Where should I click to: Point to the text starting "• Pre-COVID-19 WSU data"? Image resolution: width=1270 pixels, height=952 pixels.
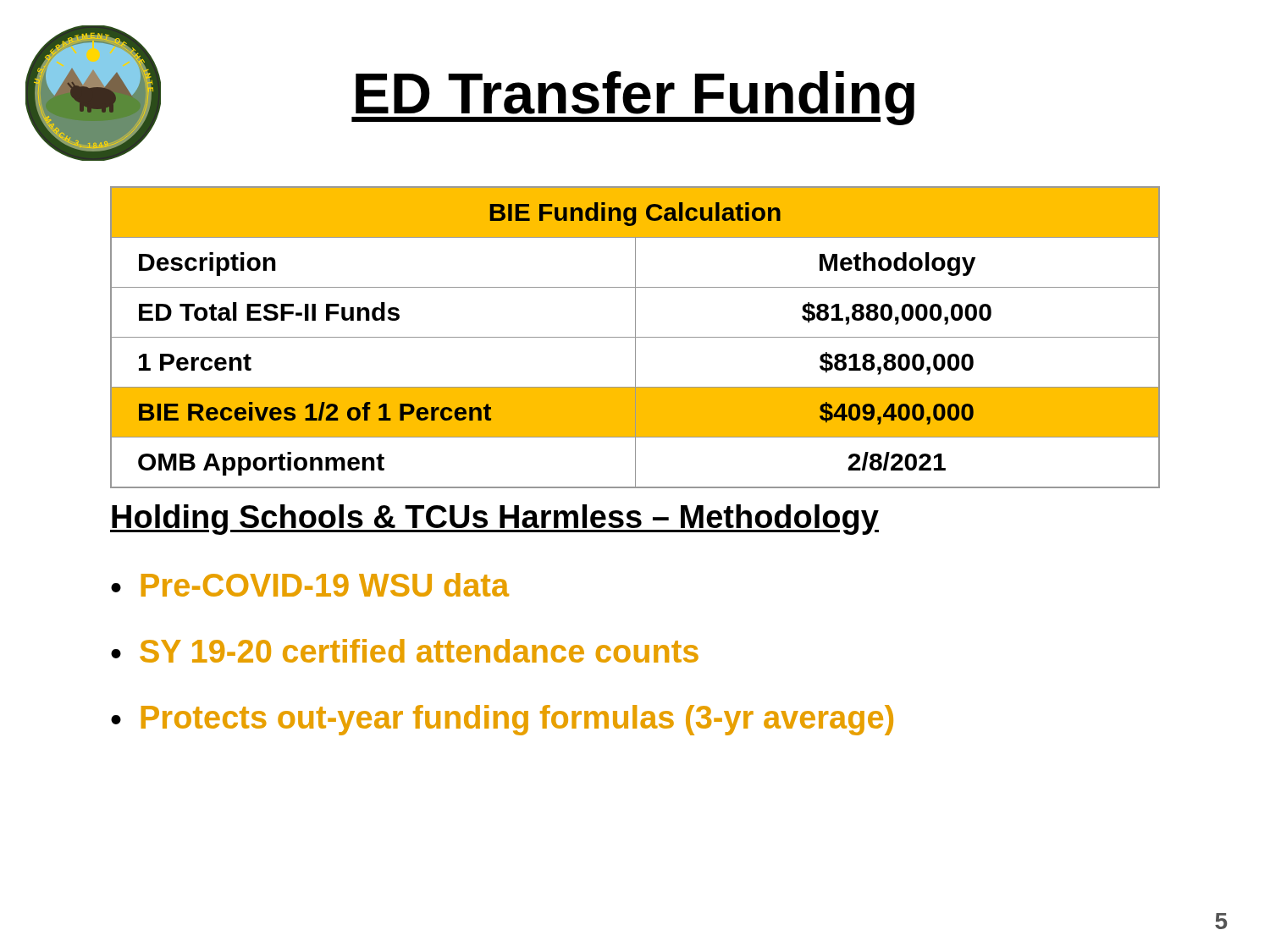tap(309, 587)
